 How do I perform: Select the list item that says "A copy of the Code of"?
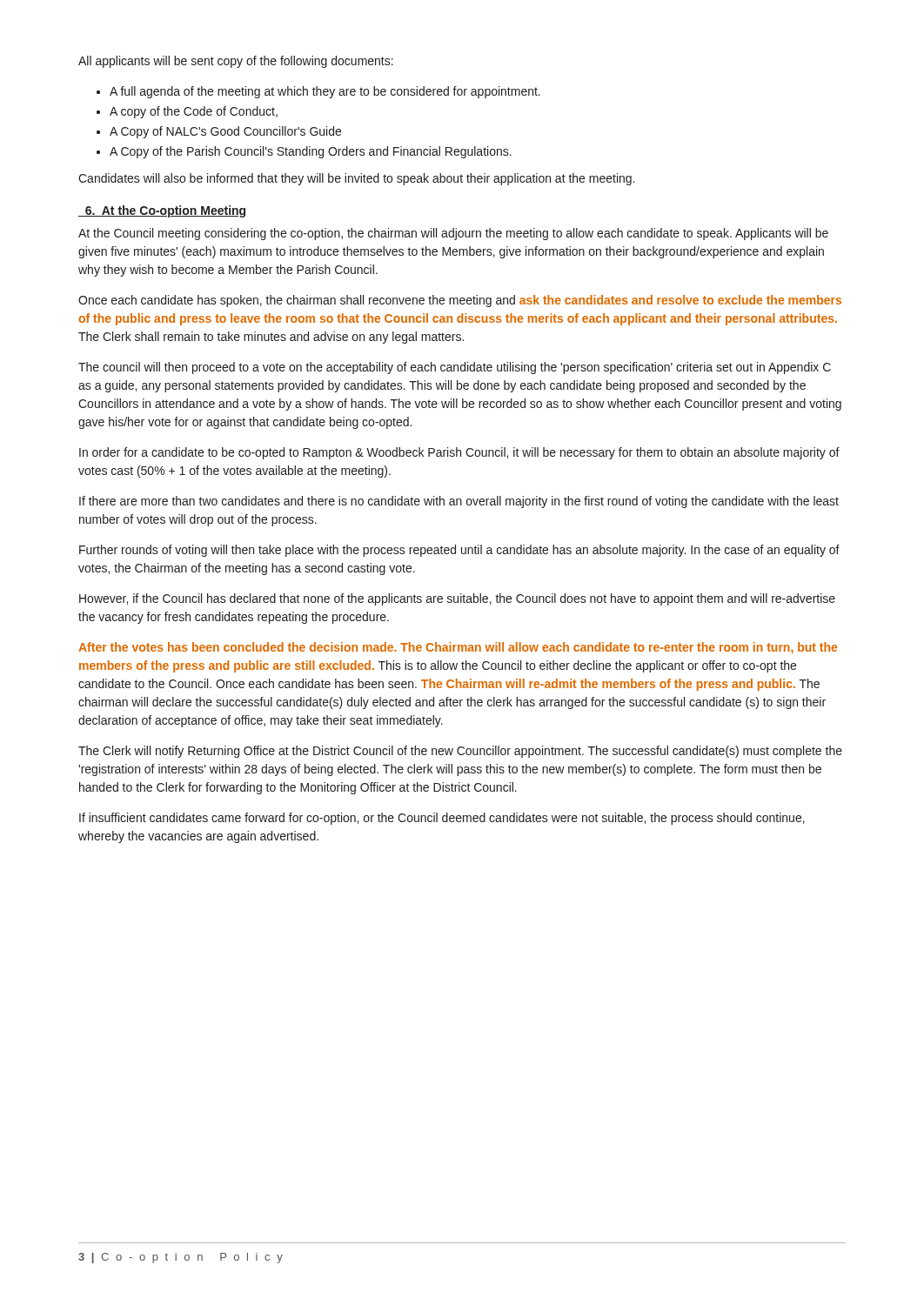pyautogui.click(x=194, y=112)
